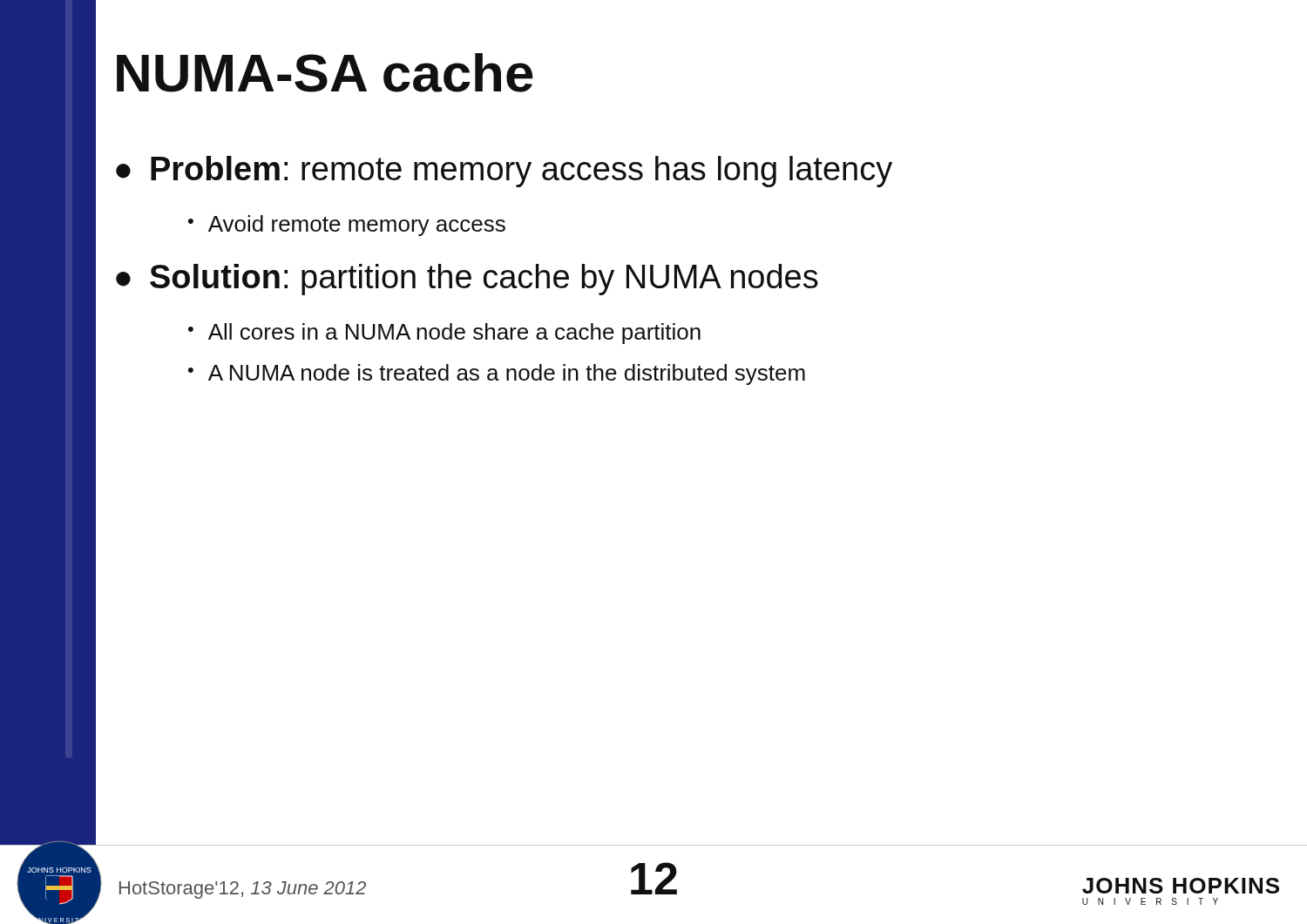Select the list item that says "• A NUMA node is treated"
This screenshot has height=924, width=1307.
point(497,373)
